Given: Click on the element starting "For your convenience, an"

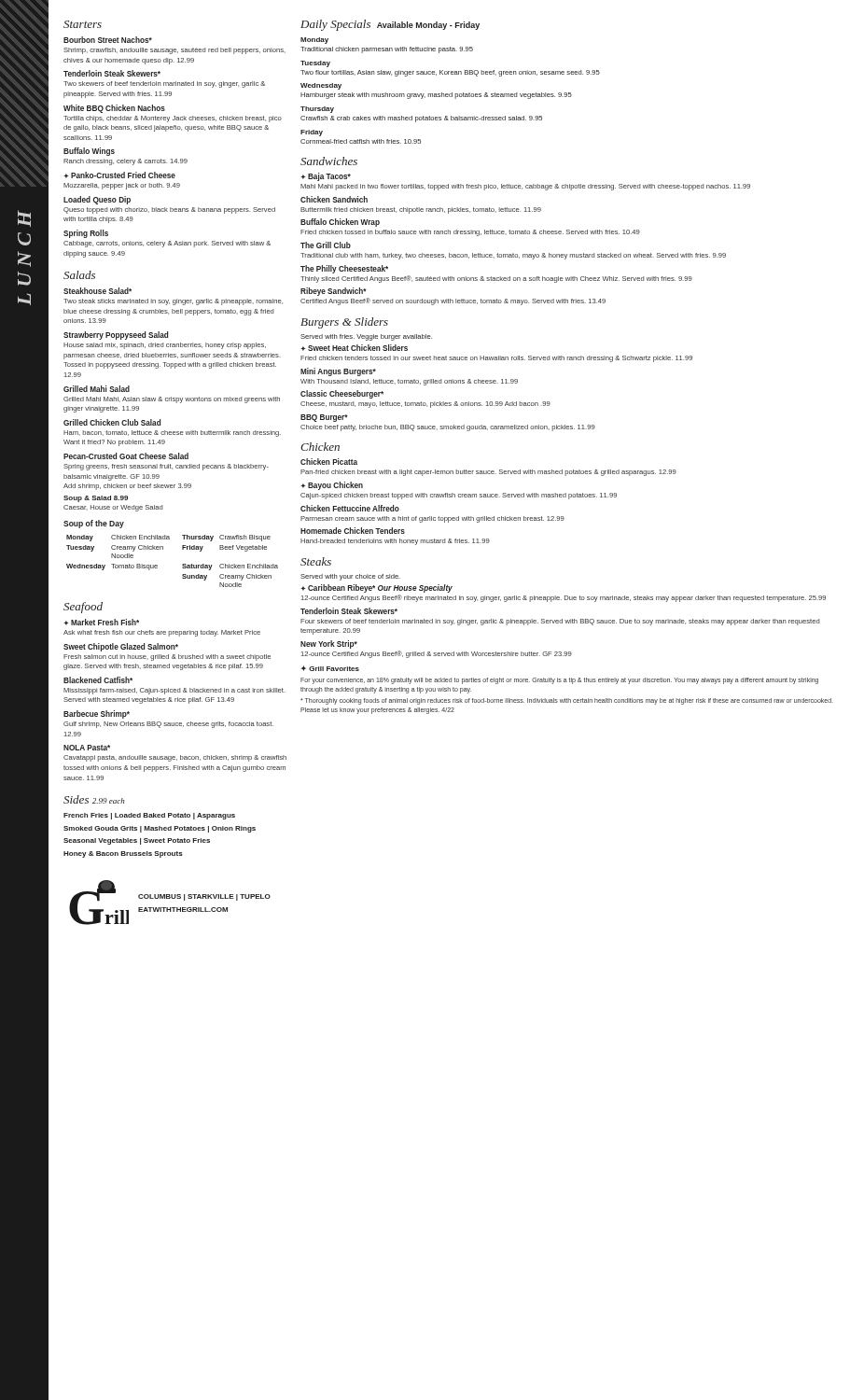Looking at the screenshot, I should 568,685.
